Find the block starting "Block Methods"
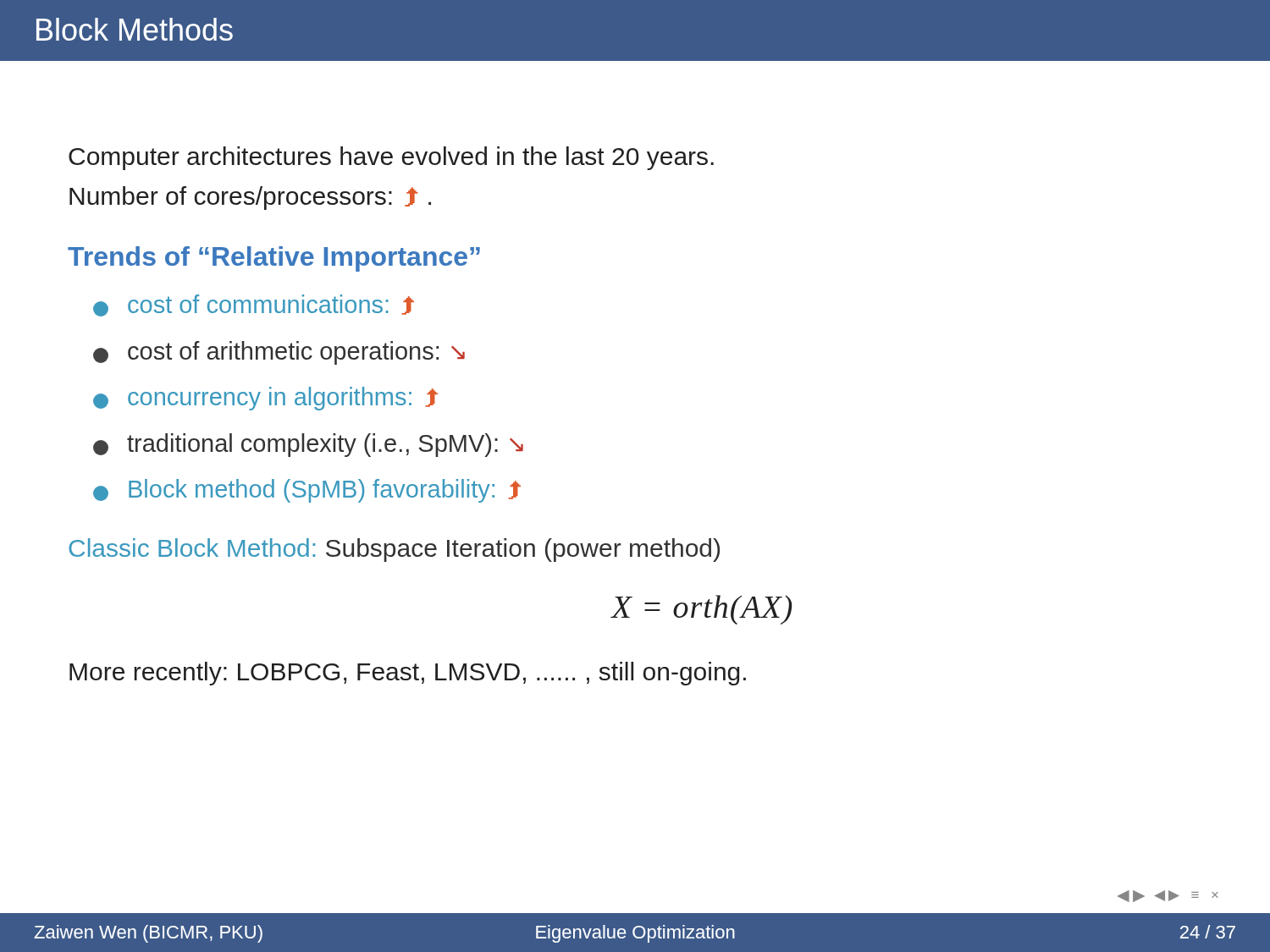 click(x=135, y=29)
